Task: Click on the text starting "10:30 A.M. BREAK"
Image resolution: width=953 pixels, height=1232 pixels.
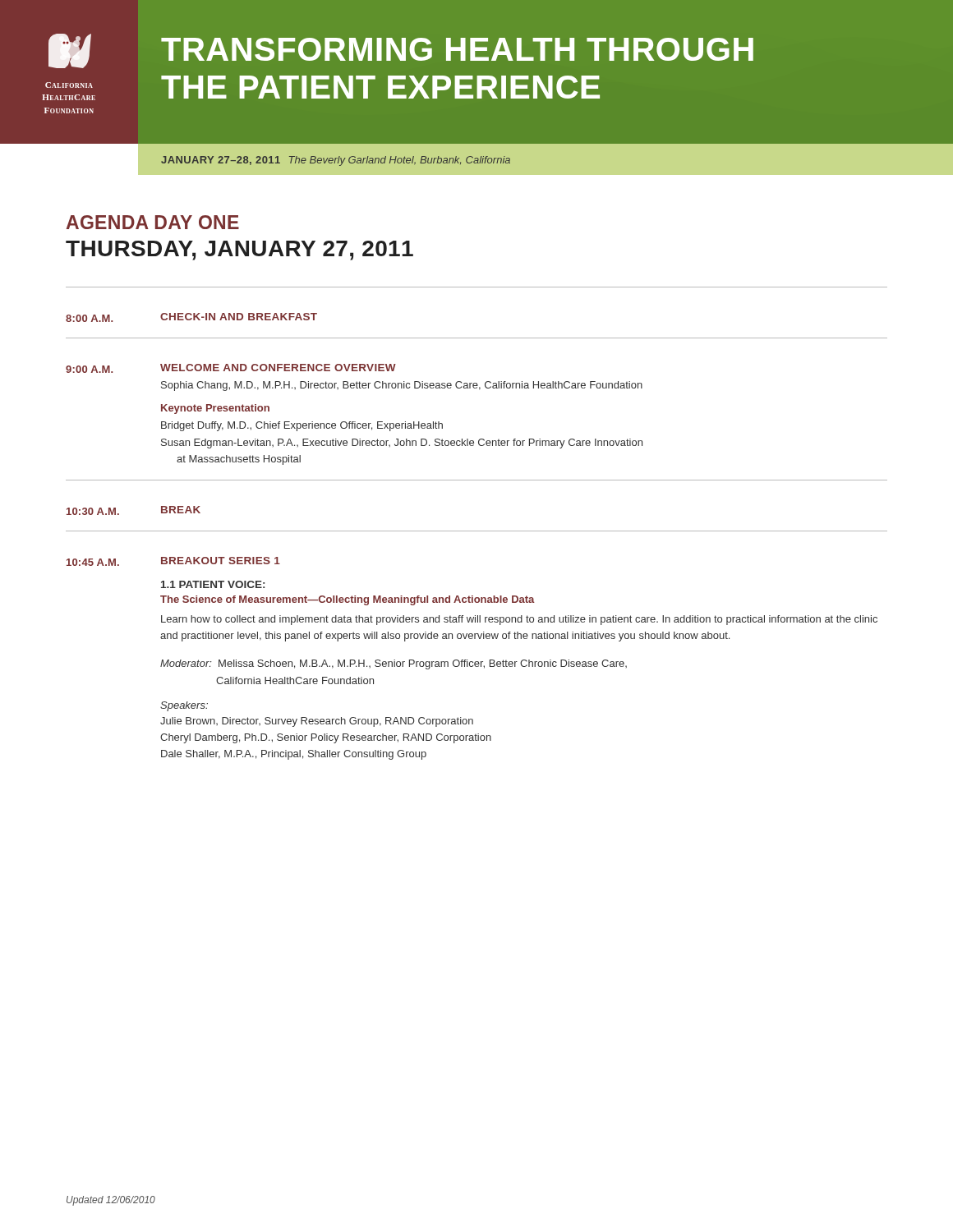Action: tap(92, 510)
